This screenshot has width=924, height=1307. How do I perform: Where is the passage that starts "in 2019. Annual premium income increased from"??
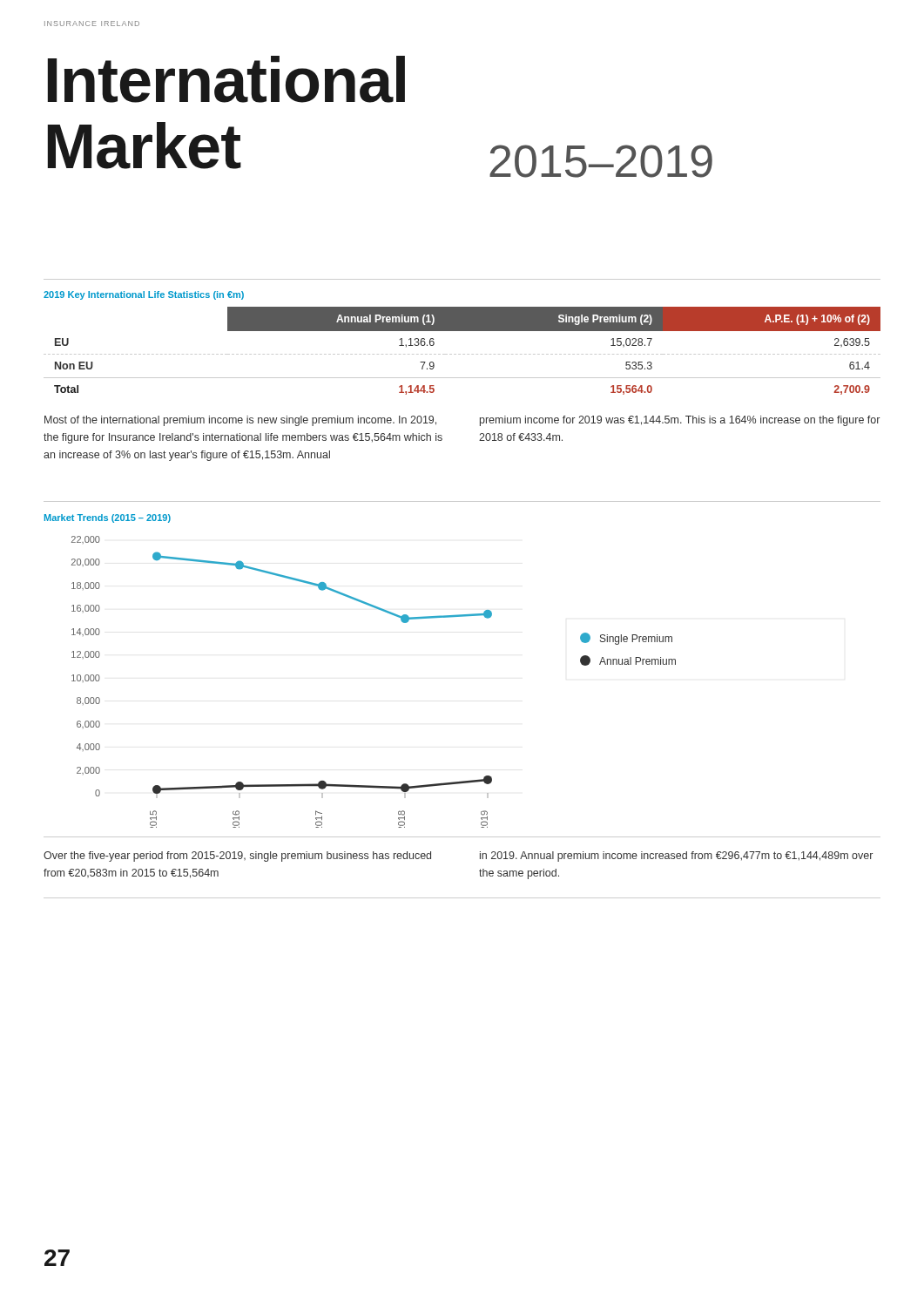pos(676,864)
